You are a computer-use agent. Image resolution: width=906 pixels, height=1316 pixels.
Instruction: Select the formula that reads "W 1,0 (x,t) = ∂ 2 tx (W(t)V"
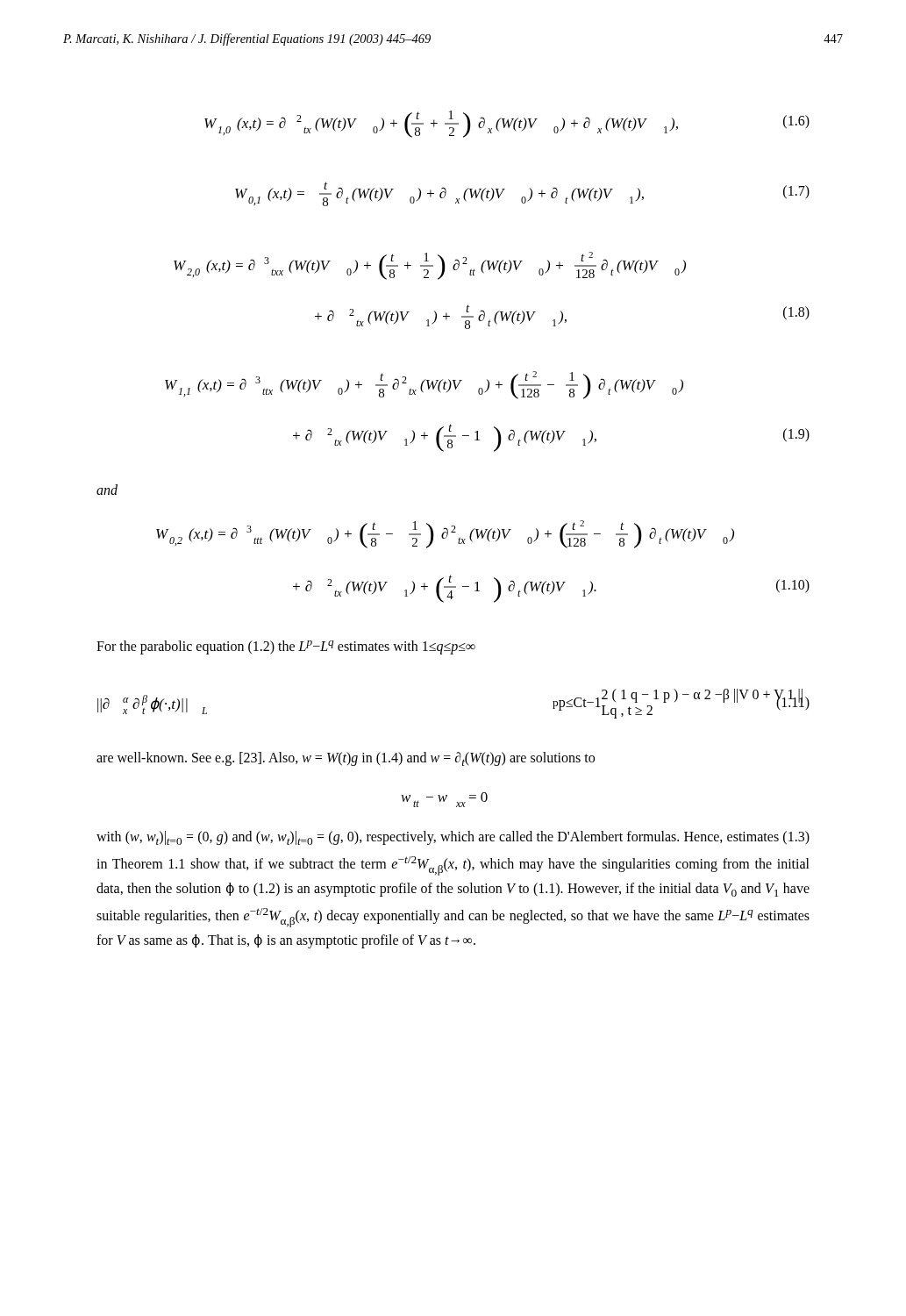click(x=506, y=121)
